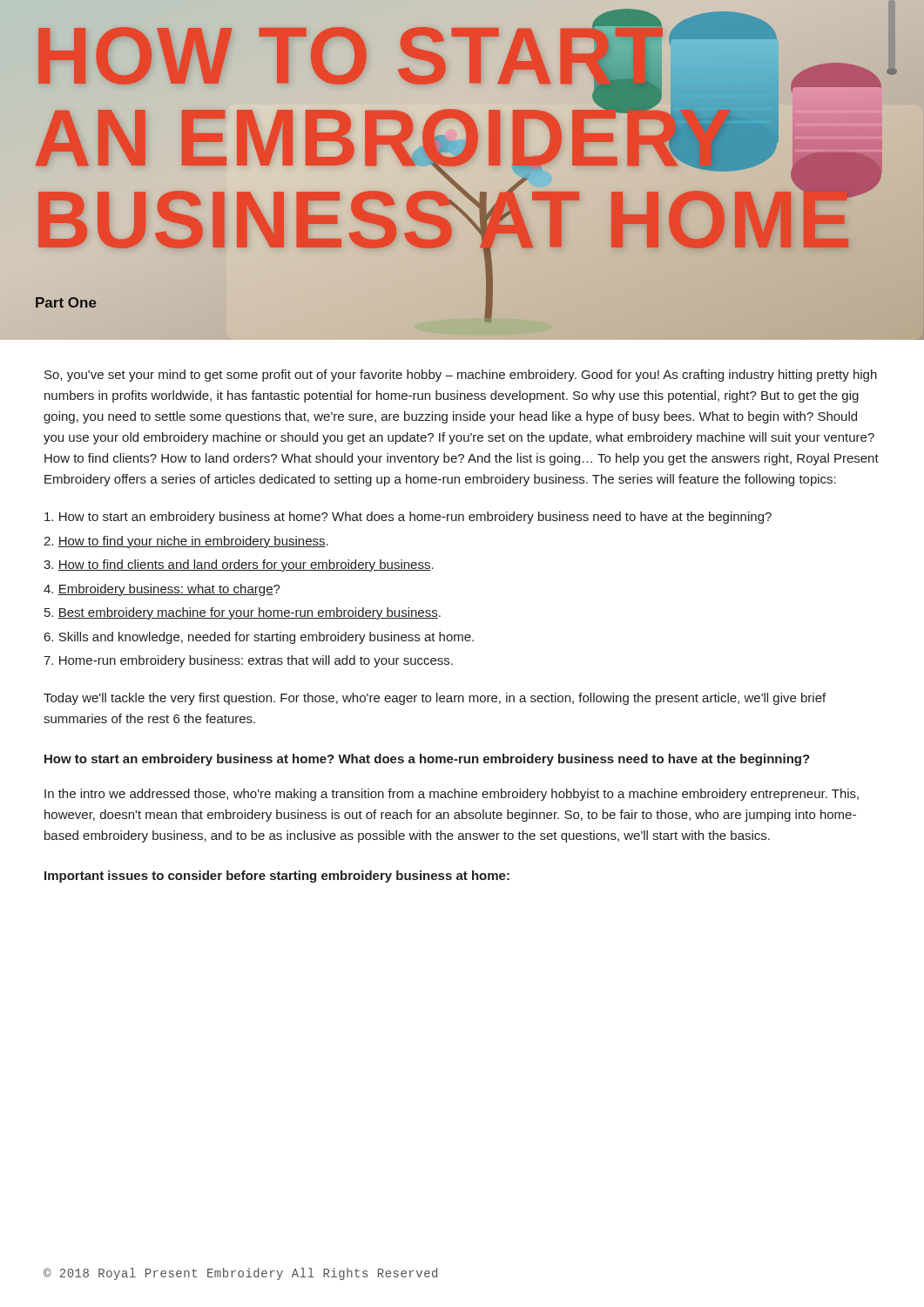This screenshot has width=924, height=1307.
Task: Locate the element starting "4. Embroidery business: what to charge?"
Action: (162, 588)
